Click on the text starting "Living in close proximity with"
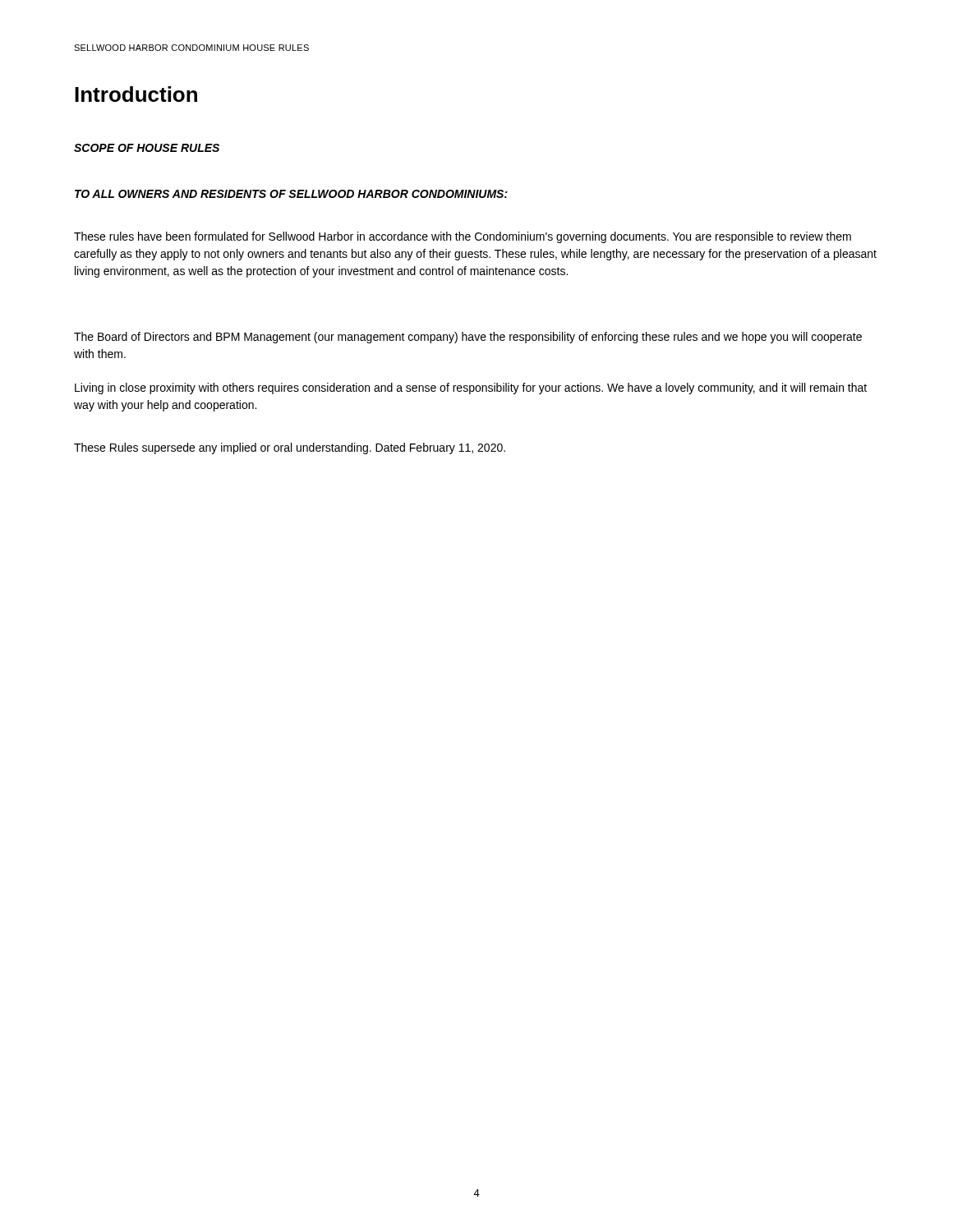 click(x=470, y=396)
